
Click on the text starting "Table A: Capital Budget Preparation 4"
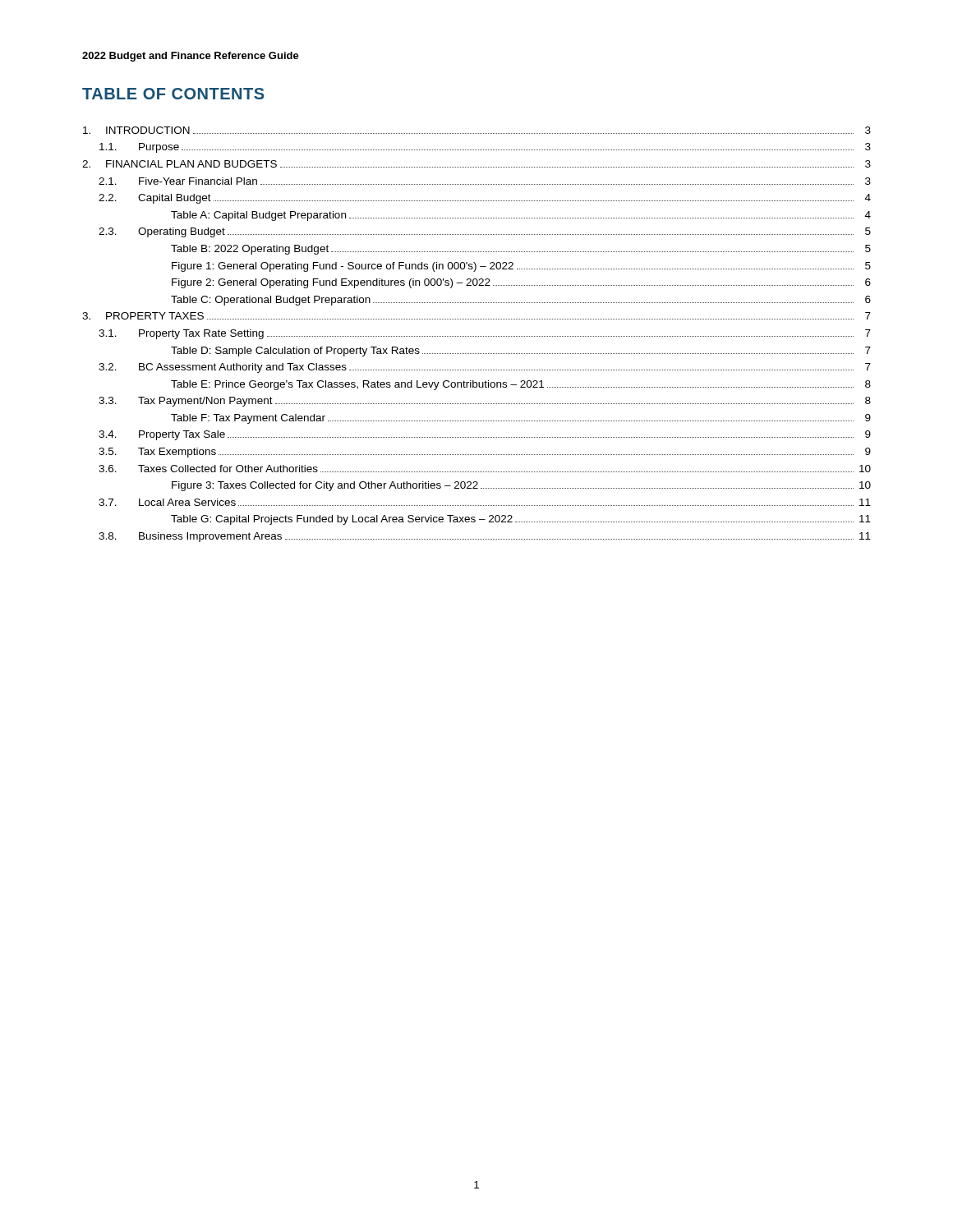pos(521,215)
